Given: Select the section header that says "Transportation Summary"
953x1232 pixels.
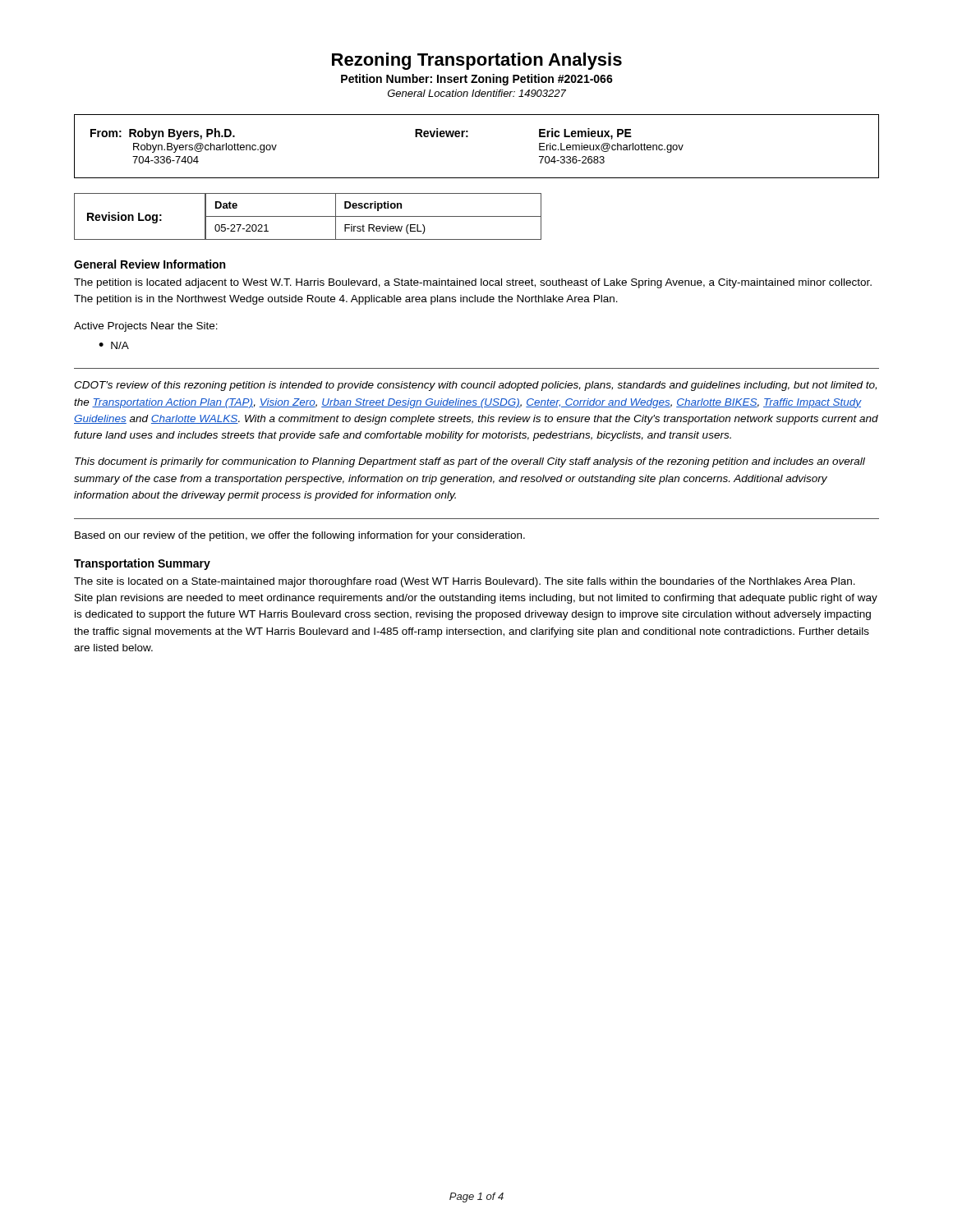Looking at the screenshot, I should click(x=142, y=563).
